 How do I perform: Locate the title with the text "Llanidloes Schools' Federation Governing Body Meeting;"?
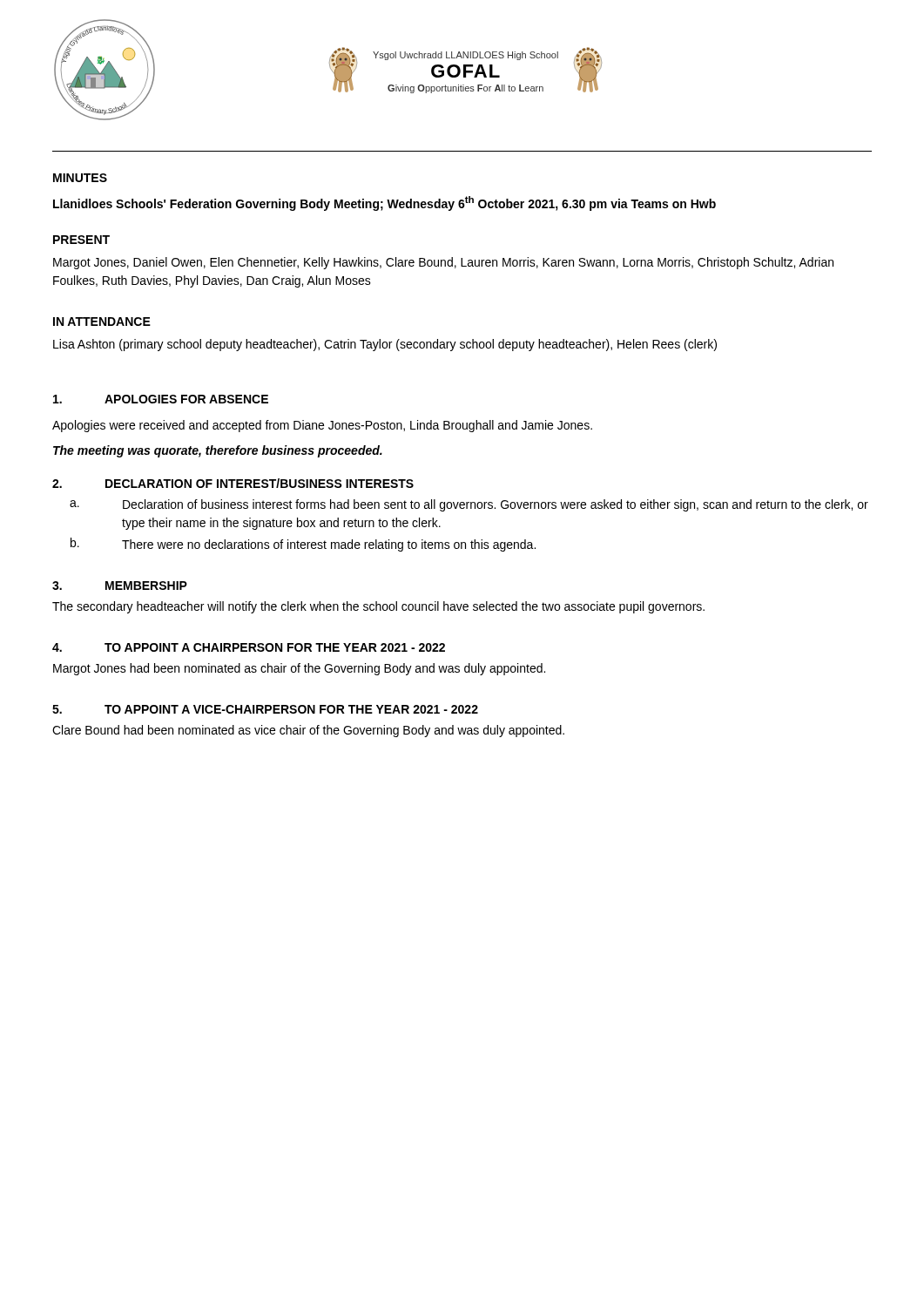pos(384,202)
